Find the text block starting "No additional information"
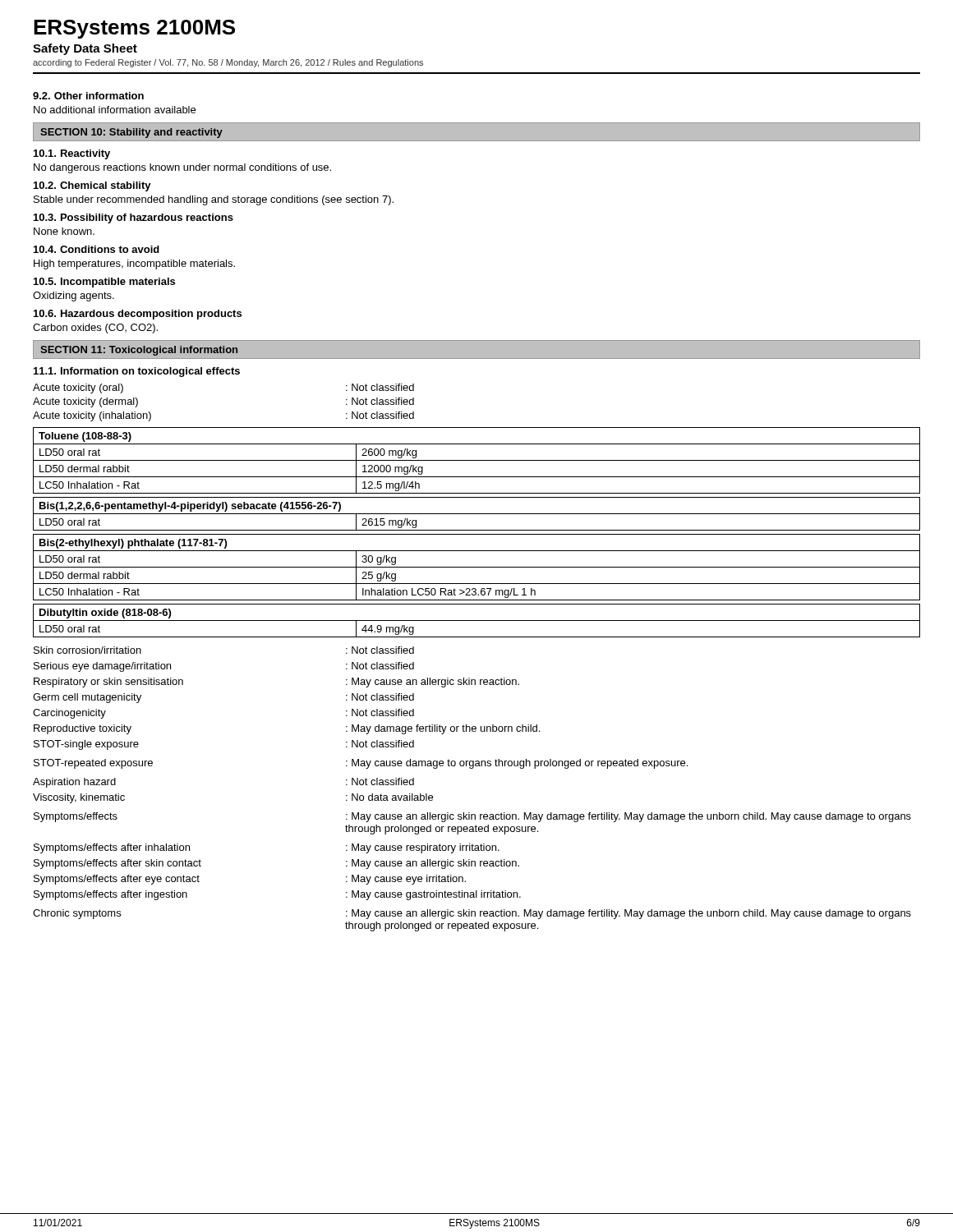The image size is (953, 1232). click(115, 110)
